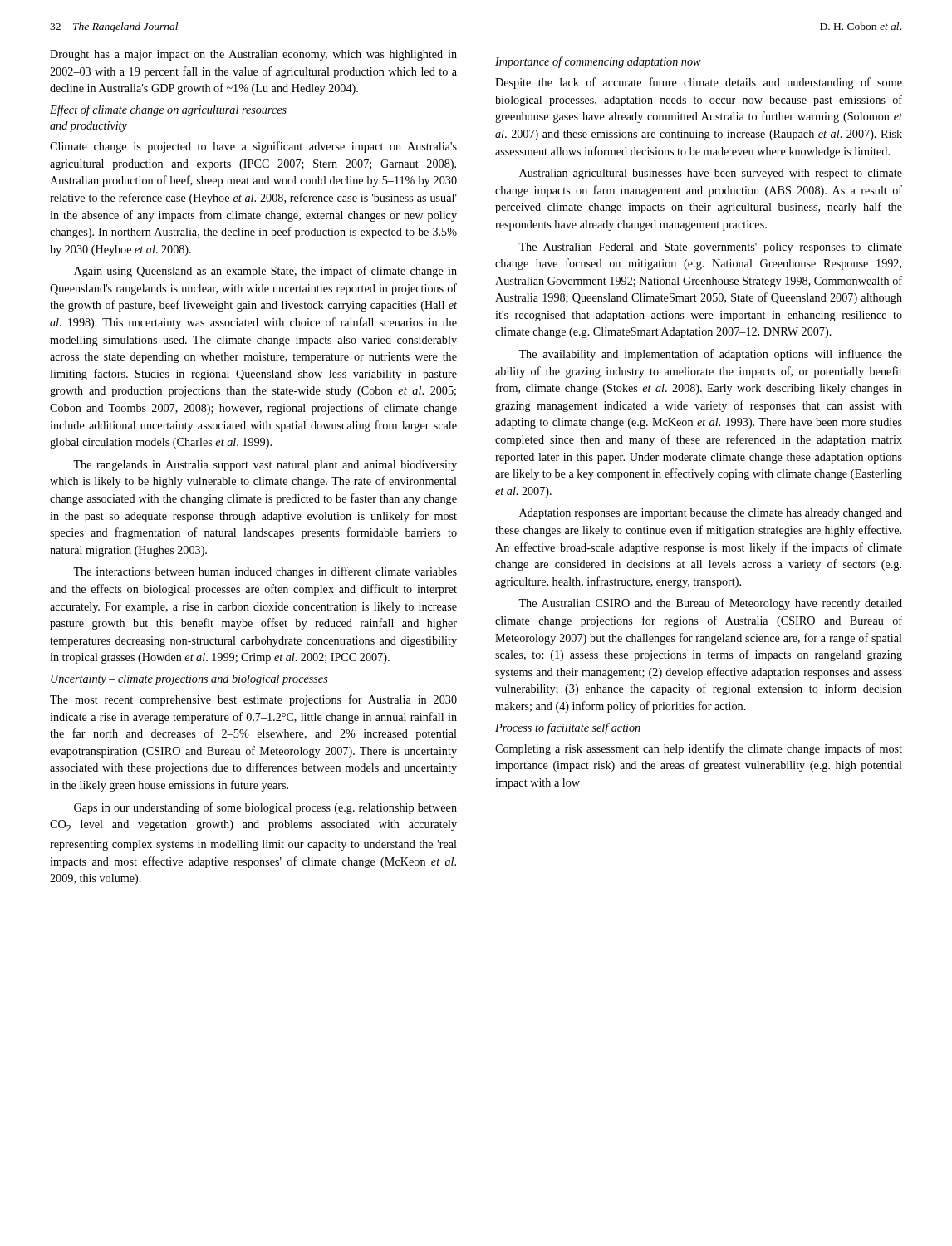
Task: Point to the region starting "Effect of climate"
Action: tap(253, 118)
